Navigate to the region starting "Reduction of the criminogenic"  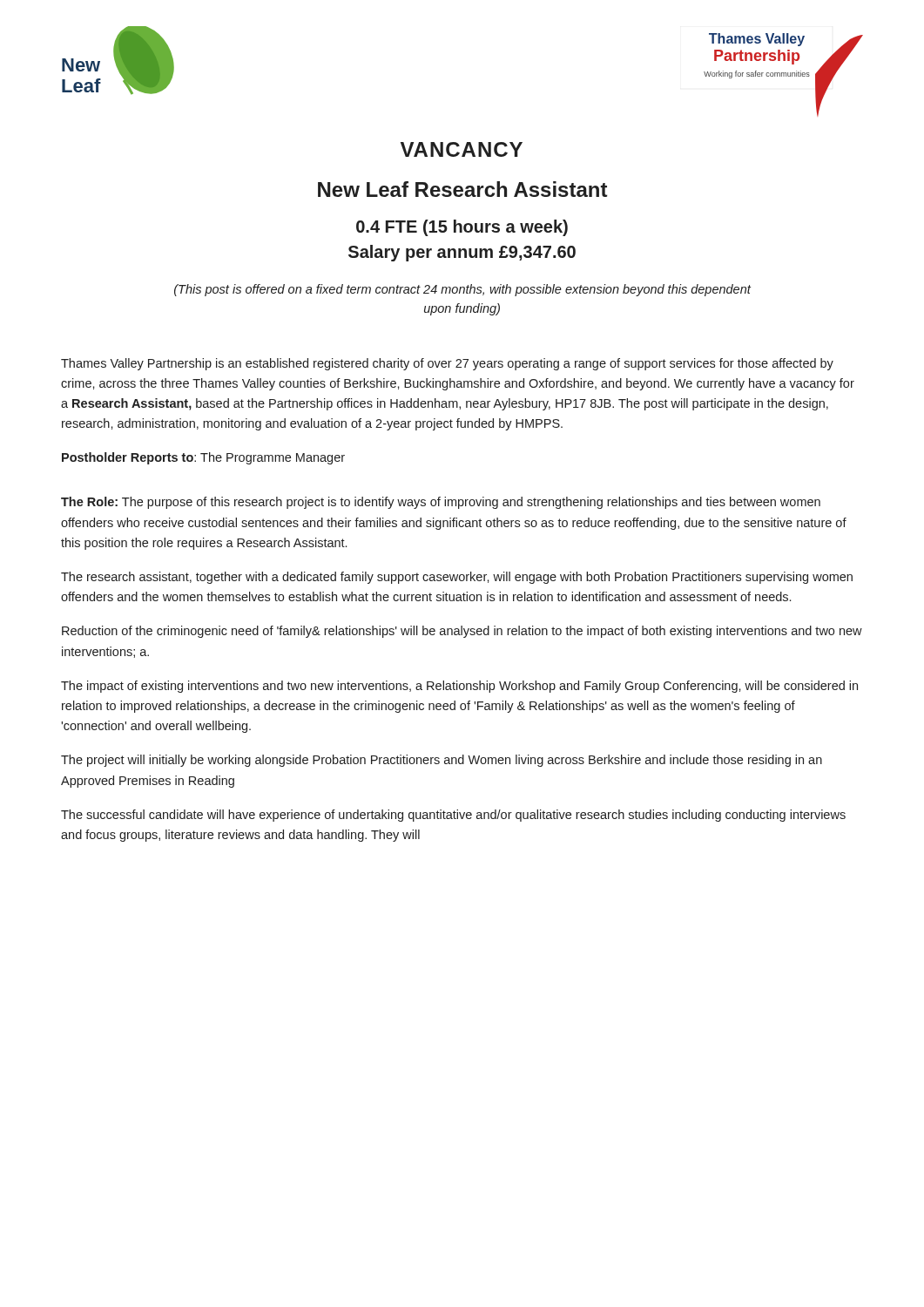pyautogui.click(x=461, y=641)
